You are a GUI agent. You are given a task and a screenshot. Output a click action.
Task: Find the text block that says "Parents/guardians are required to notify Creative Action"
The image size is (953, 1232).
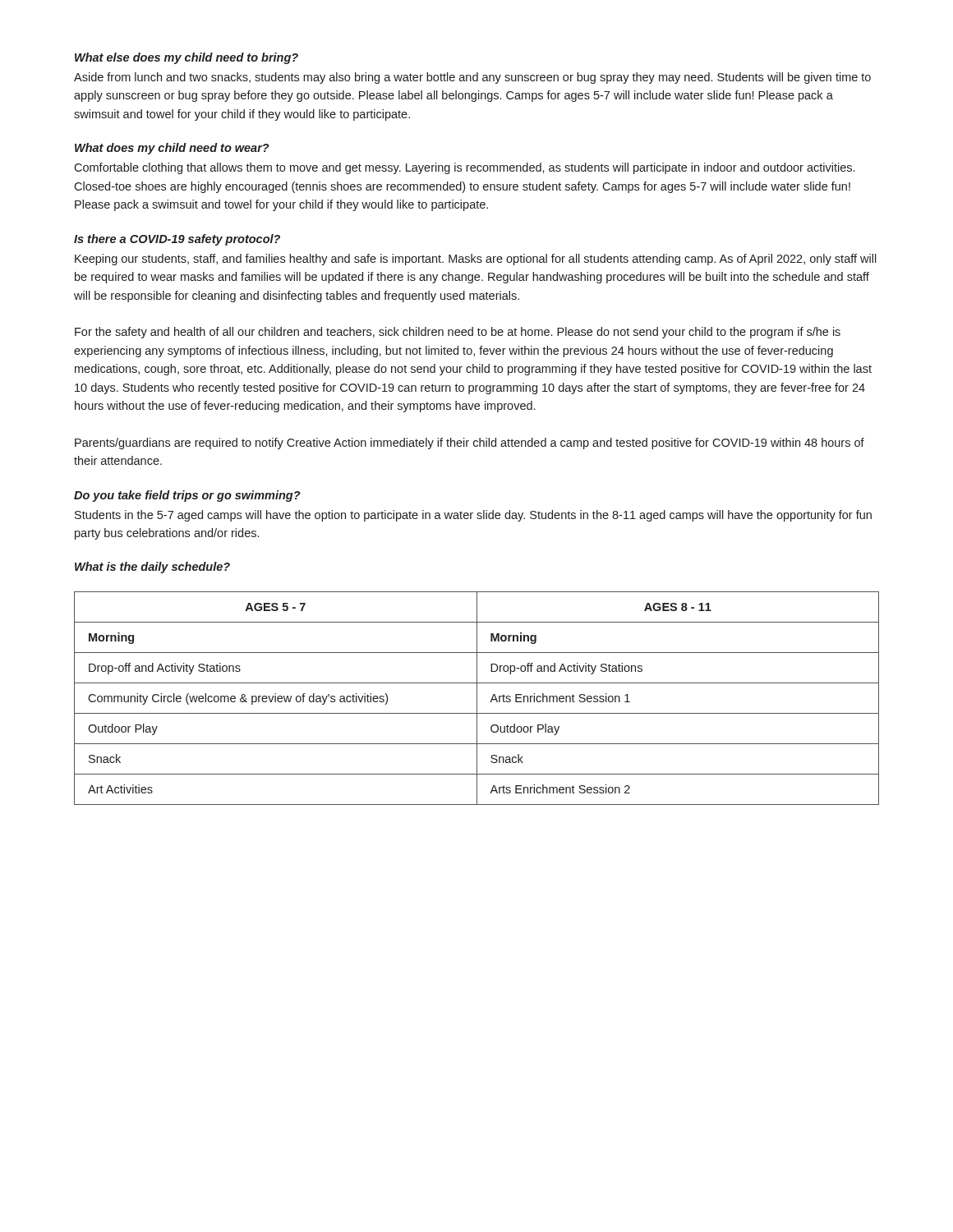pos(476,452)
